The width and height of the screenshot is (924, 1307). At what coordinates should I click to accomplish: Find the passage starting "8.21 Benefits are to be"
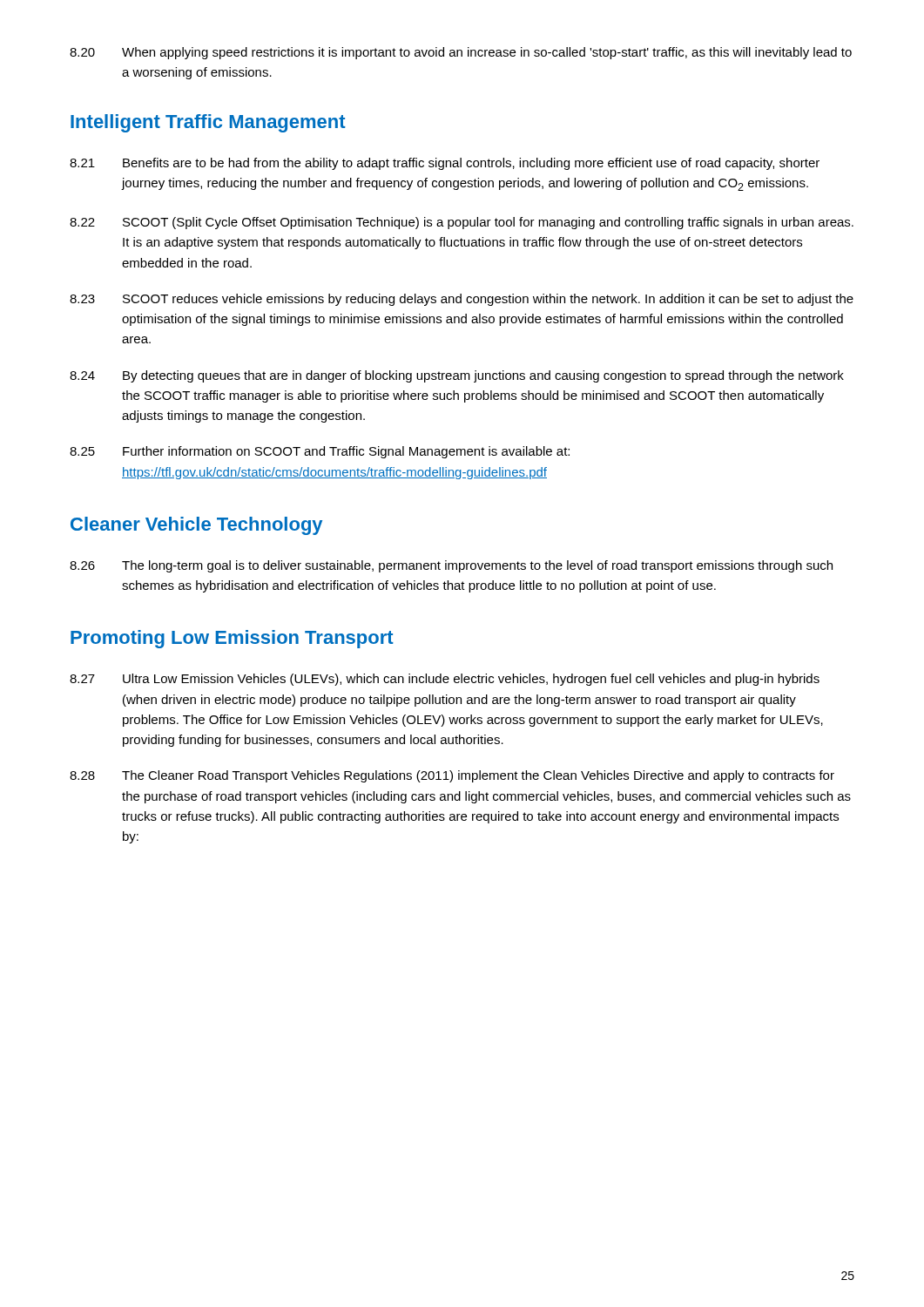point(462,174)
